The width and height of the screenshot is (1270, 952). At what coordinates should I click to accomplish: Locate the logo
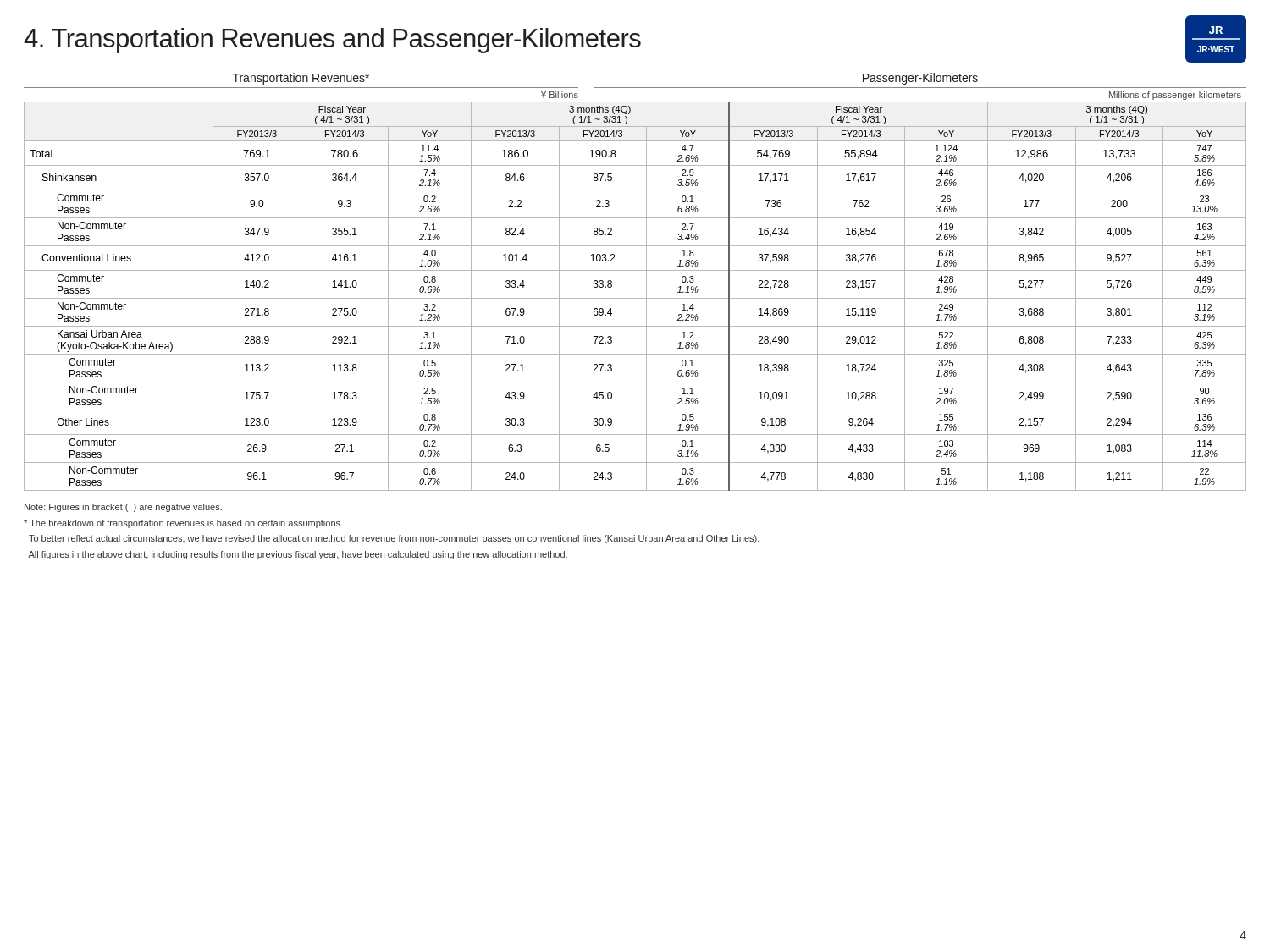coord(1216,39)
